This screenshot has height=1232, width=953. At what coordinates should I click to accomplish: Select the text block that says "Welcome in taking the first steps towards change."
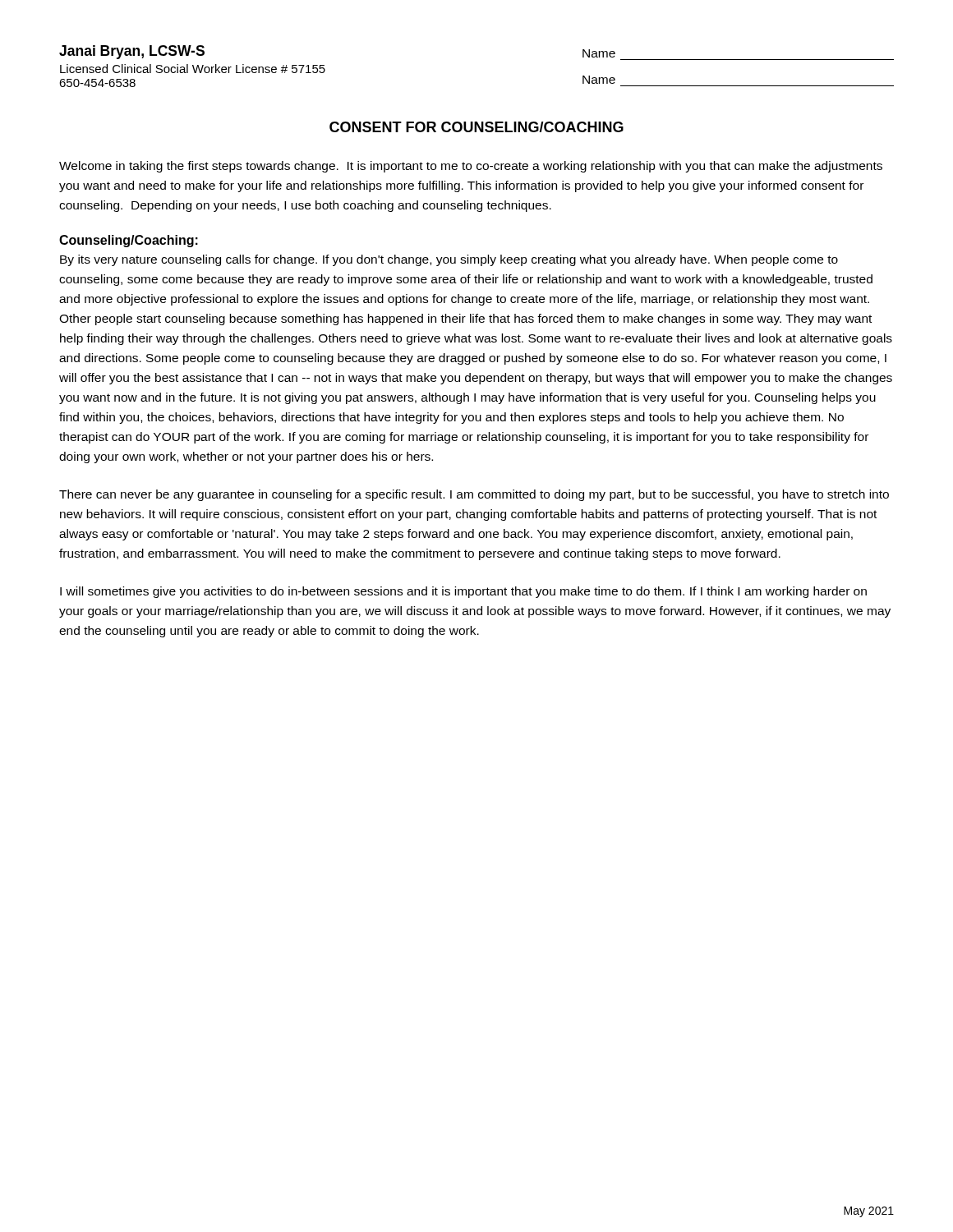tap(471, 185)
